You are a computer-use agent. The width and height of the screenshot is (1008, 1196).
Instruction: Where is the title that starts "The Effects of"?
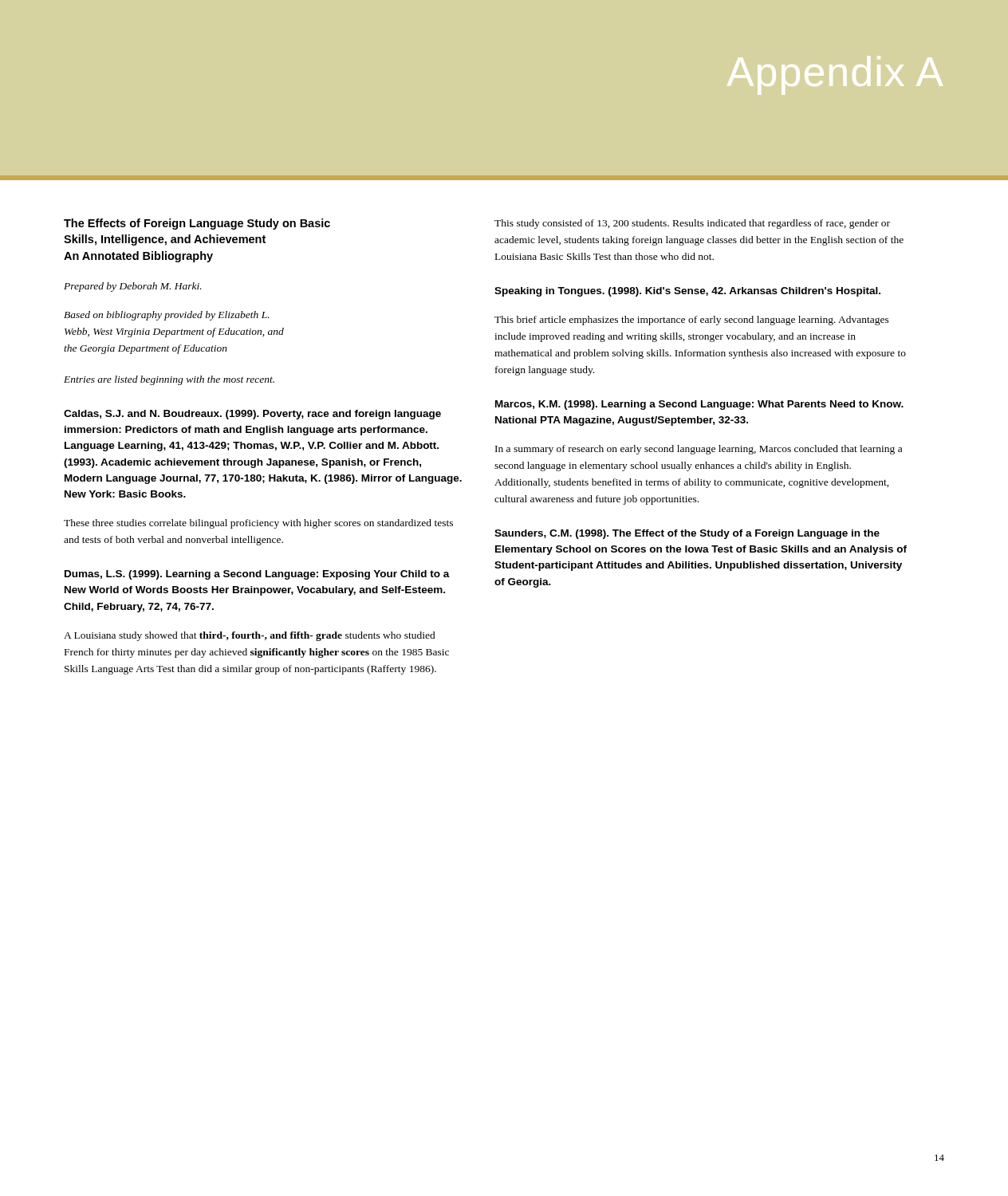click(x=197, y=239)
